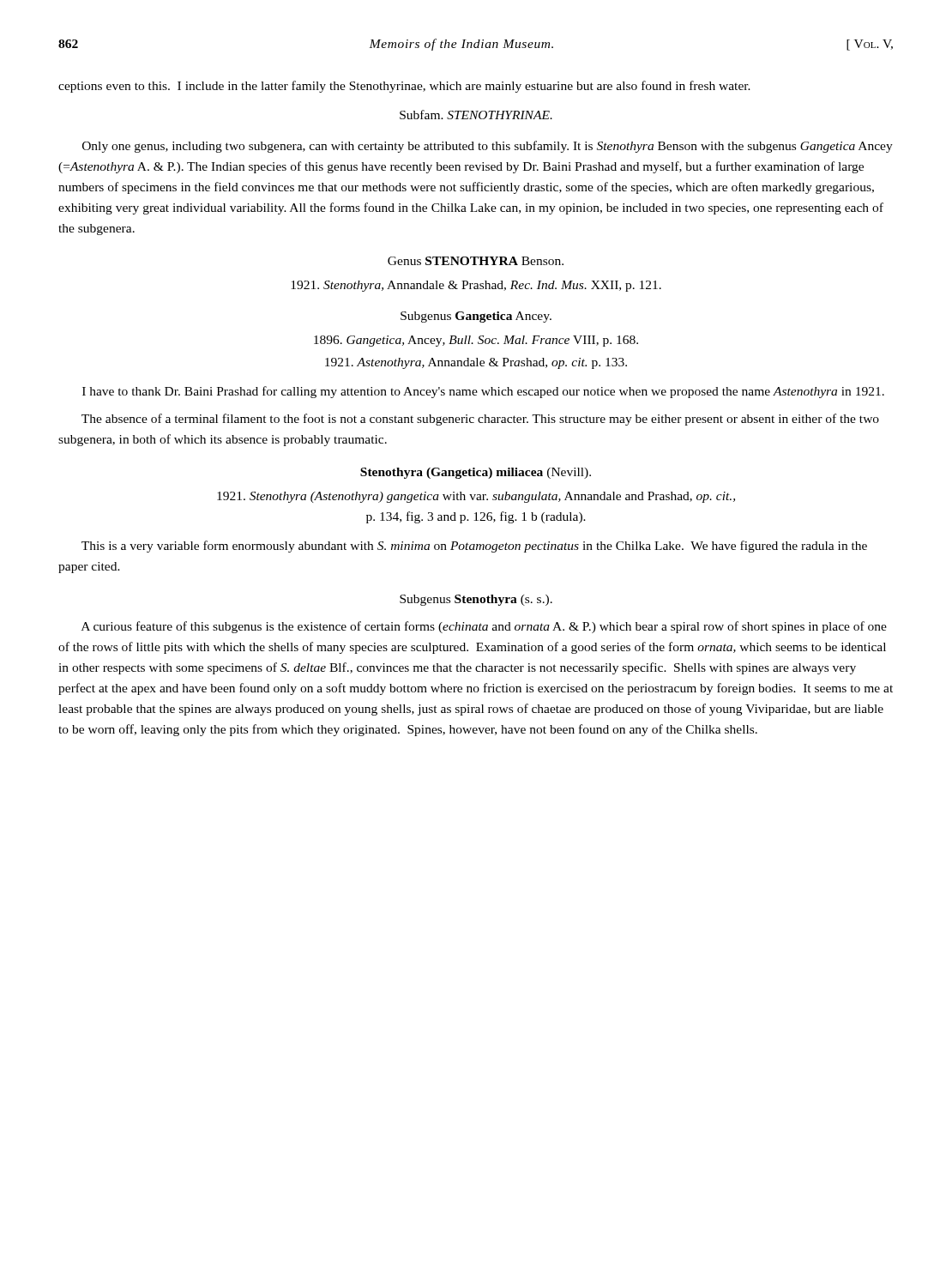Point to the section header beginning "Subgenus Stenothyra (s."
This screenshot has height=1287, width=952.
point(476,599)
